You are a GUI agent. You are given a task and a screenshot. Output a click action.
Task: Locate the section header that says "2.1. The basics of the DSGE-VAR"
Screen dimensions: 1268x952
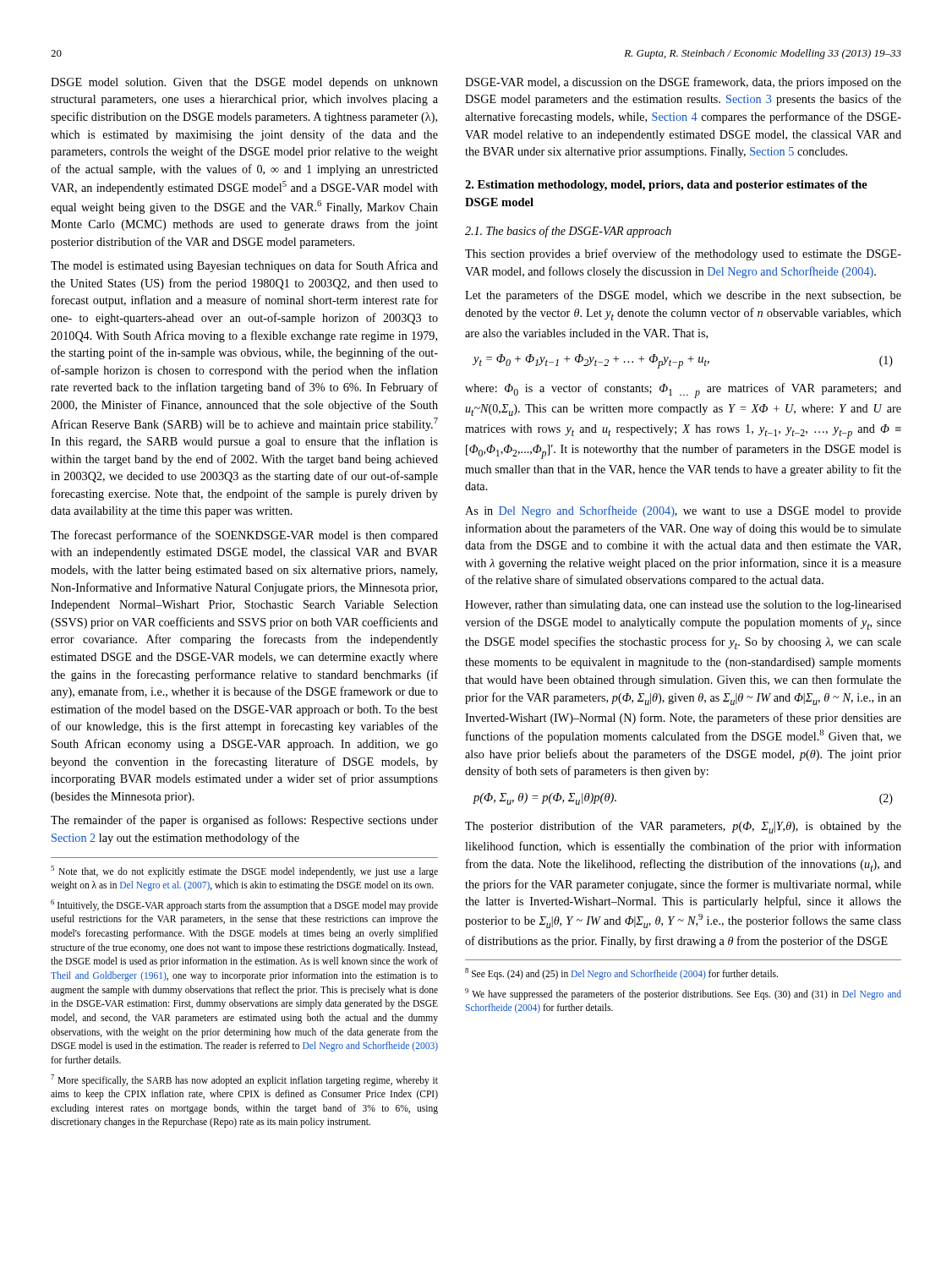click(568, 231)
